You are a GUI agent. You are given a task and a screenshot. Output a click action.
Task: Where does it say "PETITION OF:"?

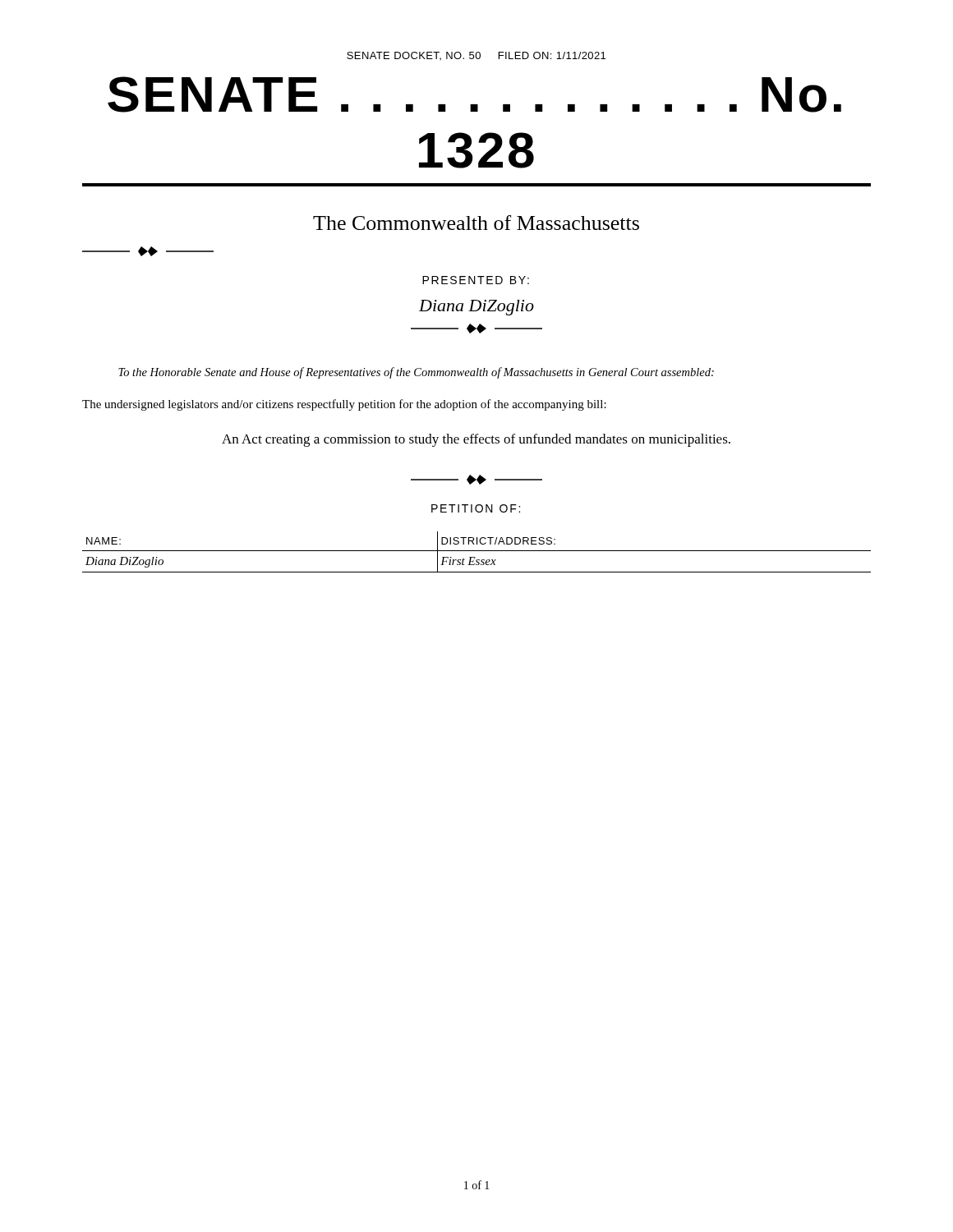tap(476, 509)
